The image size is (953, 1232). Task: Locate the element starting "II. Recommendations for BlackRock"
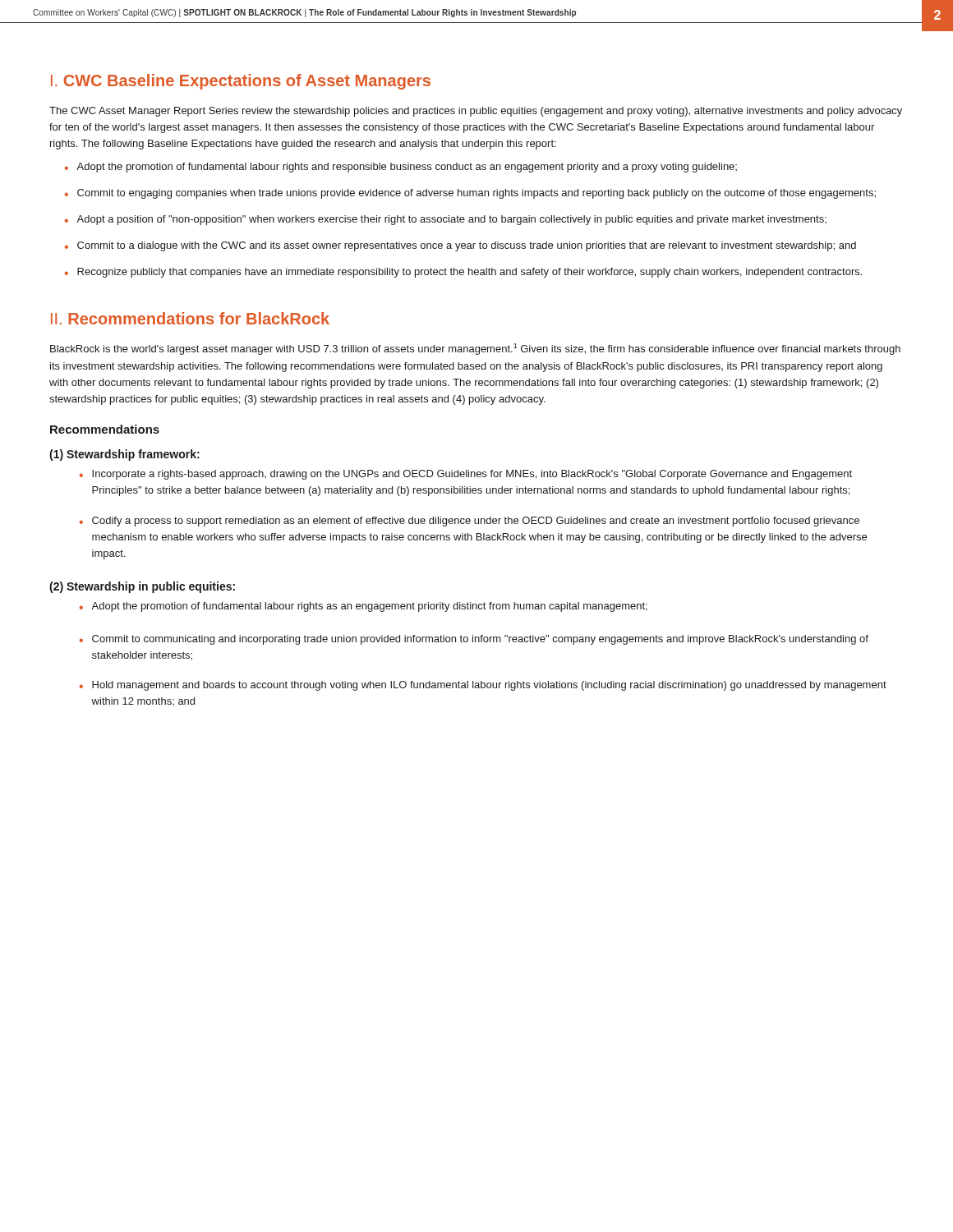[189, 319]
